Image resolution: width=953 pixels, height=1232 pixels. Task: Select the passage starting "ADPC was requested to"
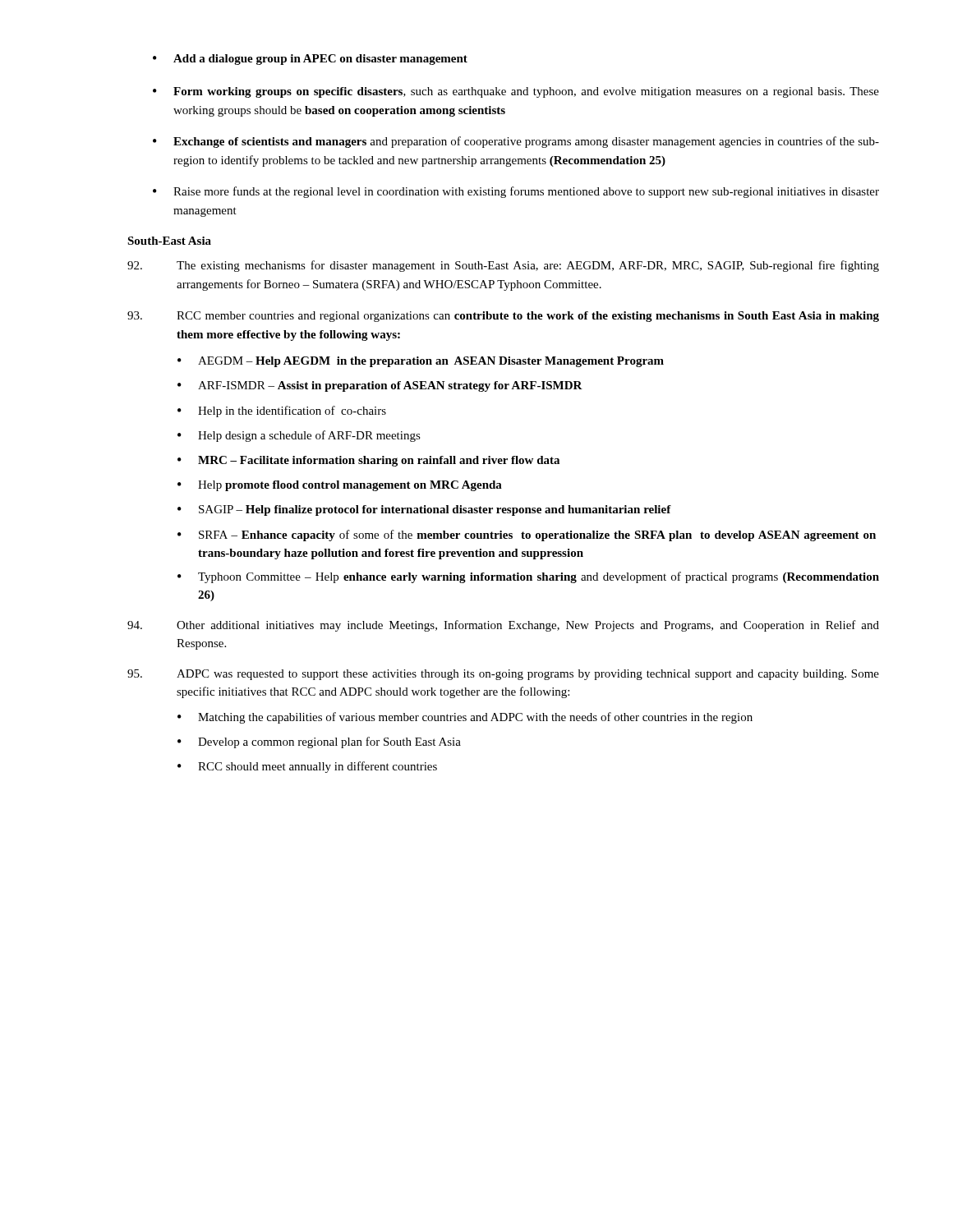coord(503,723)
